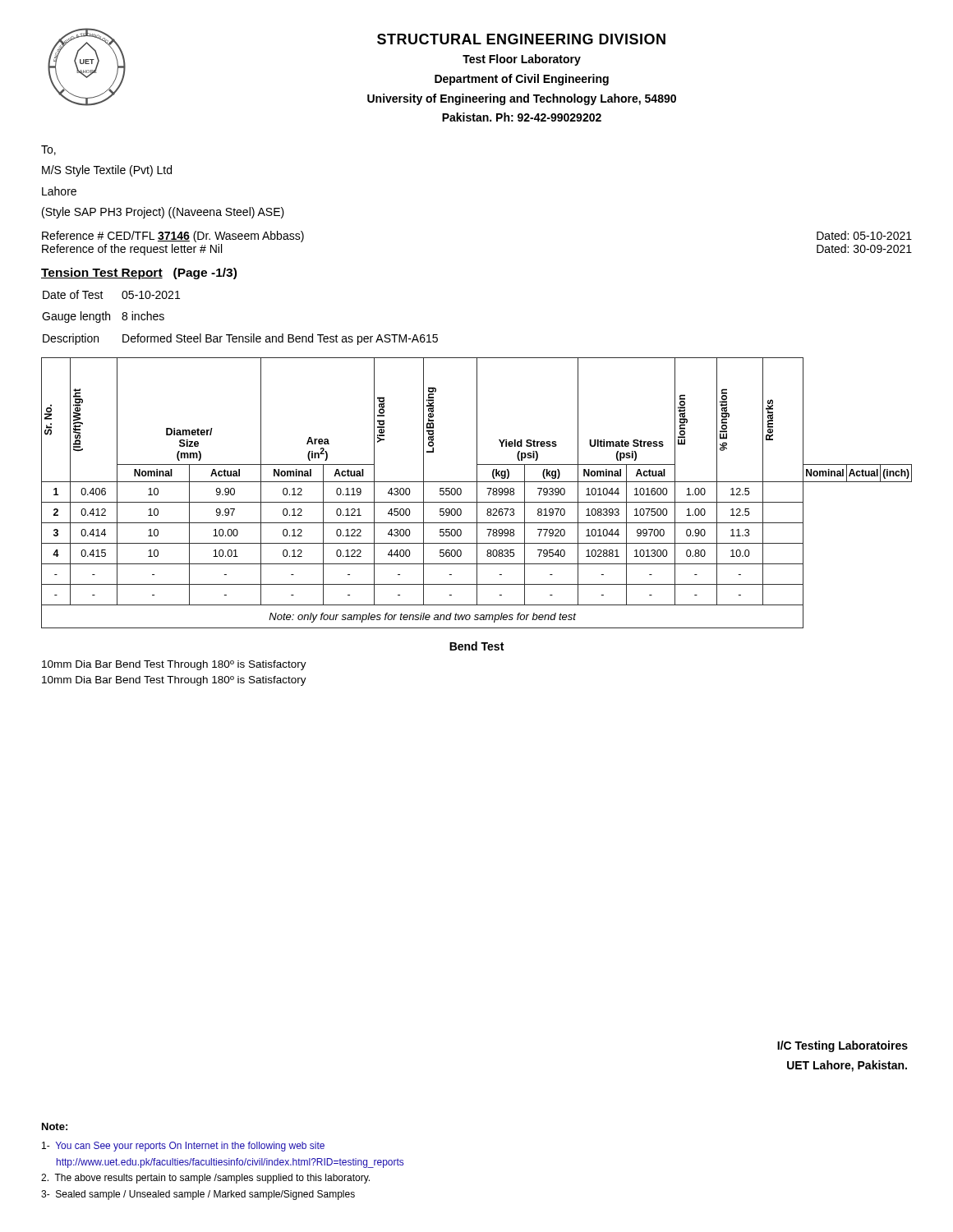Select the text block that says "Reference # CED/TFL 37146 (Dr. Waseem Abbass) Reference"
The image size is (953, 1232).
[x=174, y=236]
